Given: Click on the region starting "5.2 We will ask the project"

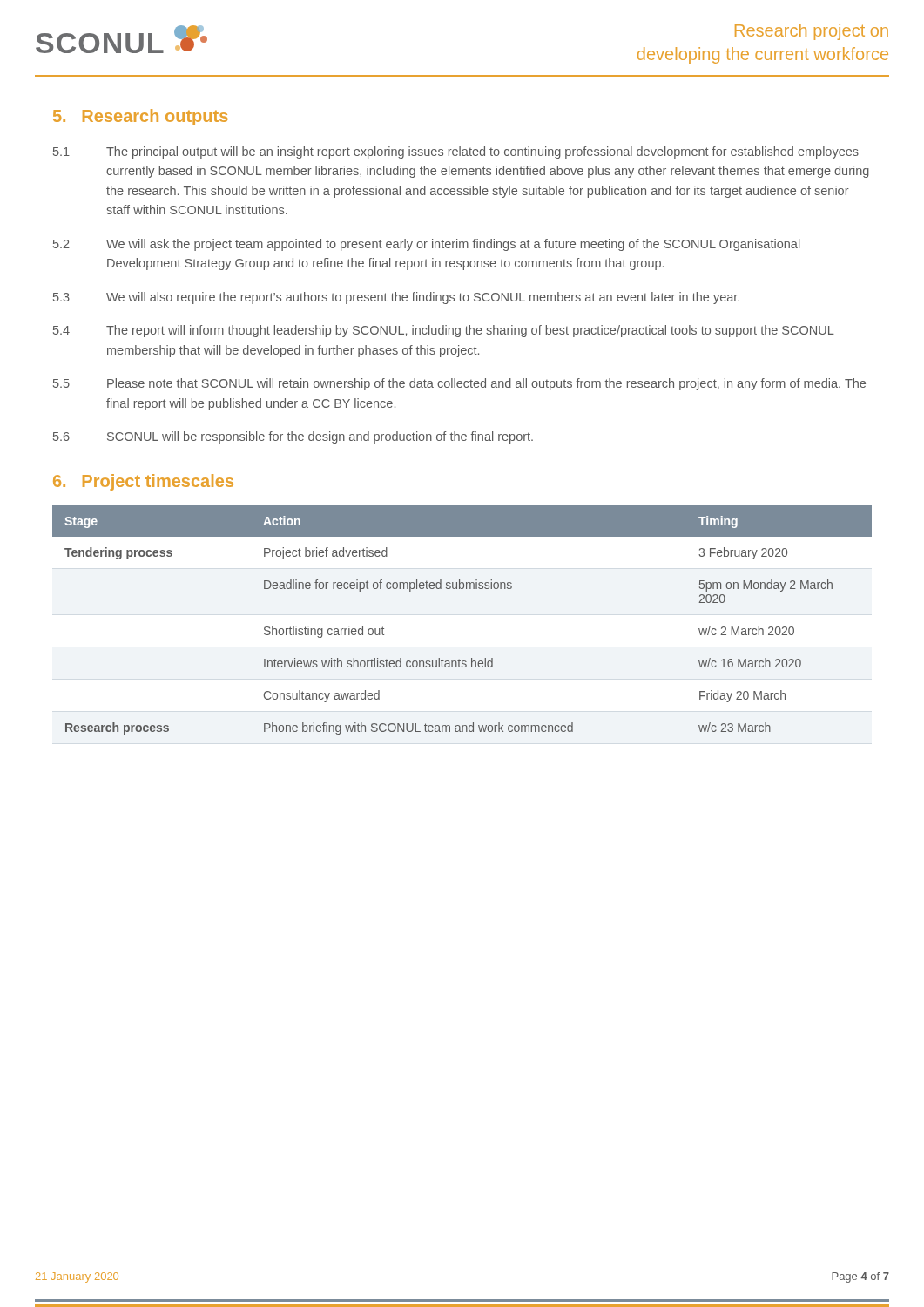Looking at the screenshot, I should click(x=462, y=254).
